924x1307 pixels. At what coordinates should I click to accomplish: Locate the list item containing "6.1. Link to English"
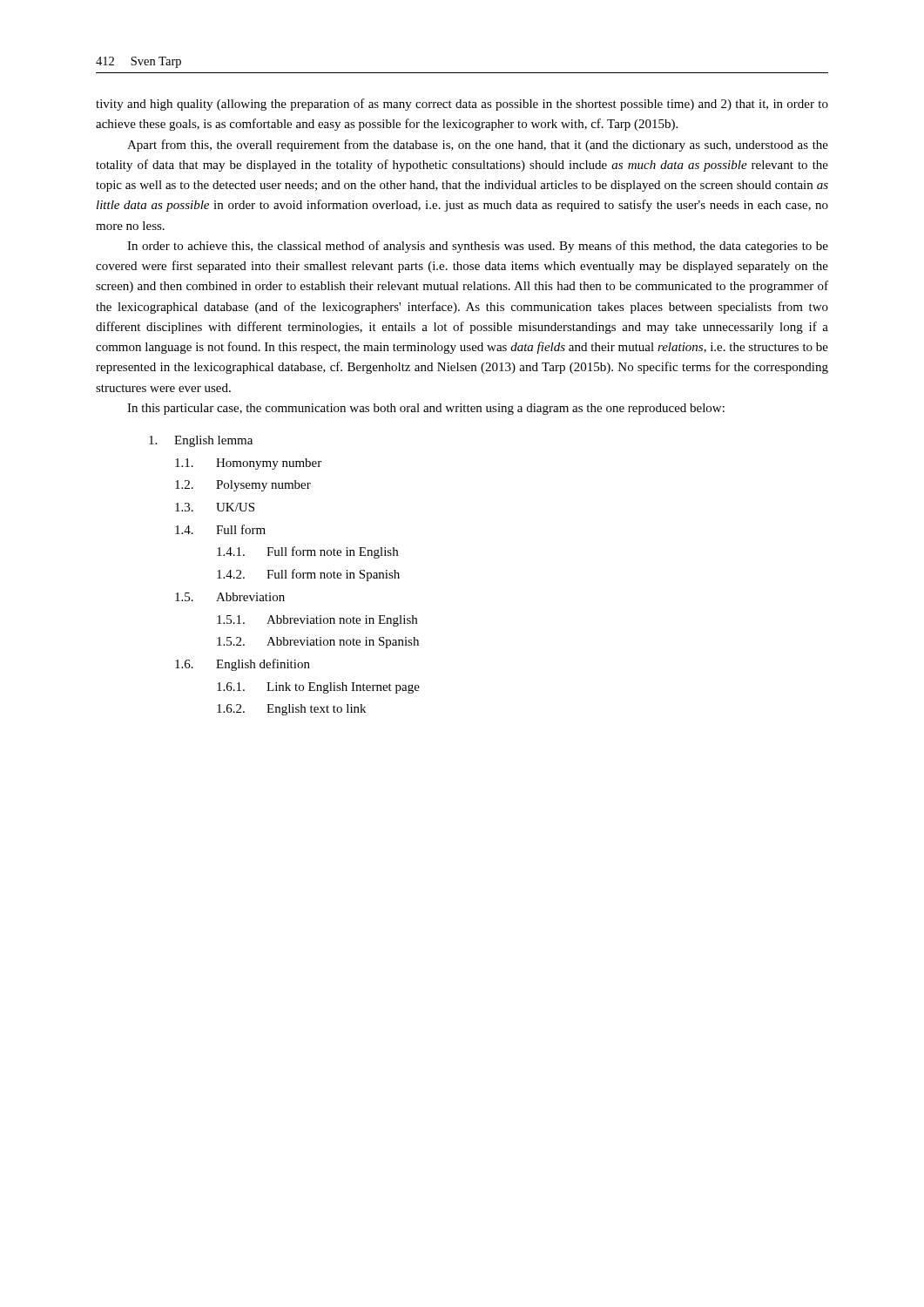318,687
